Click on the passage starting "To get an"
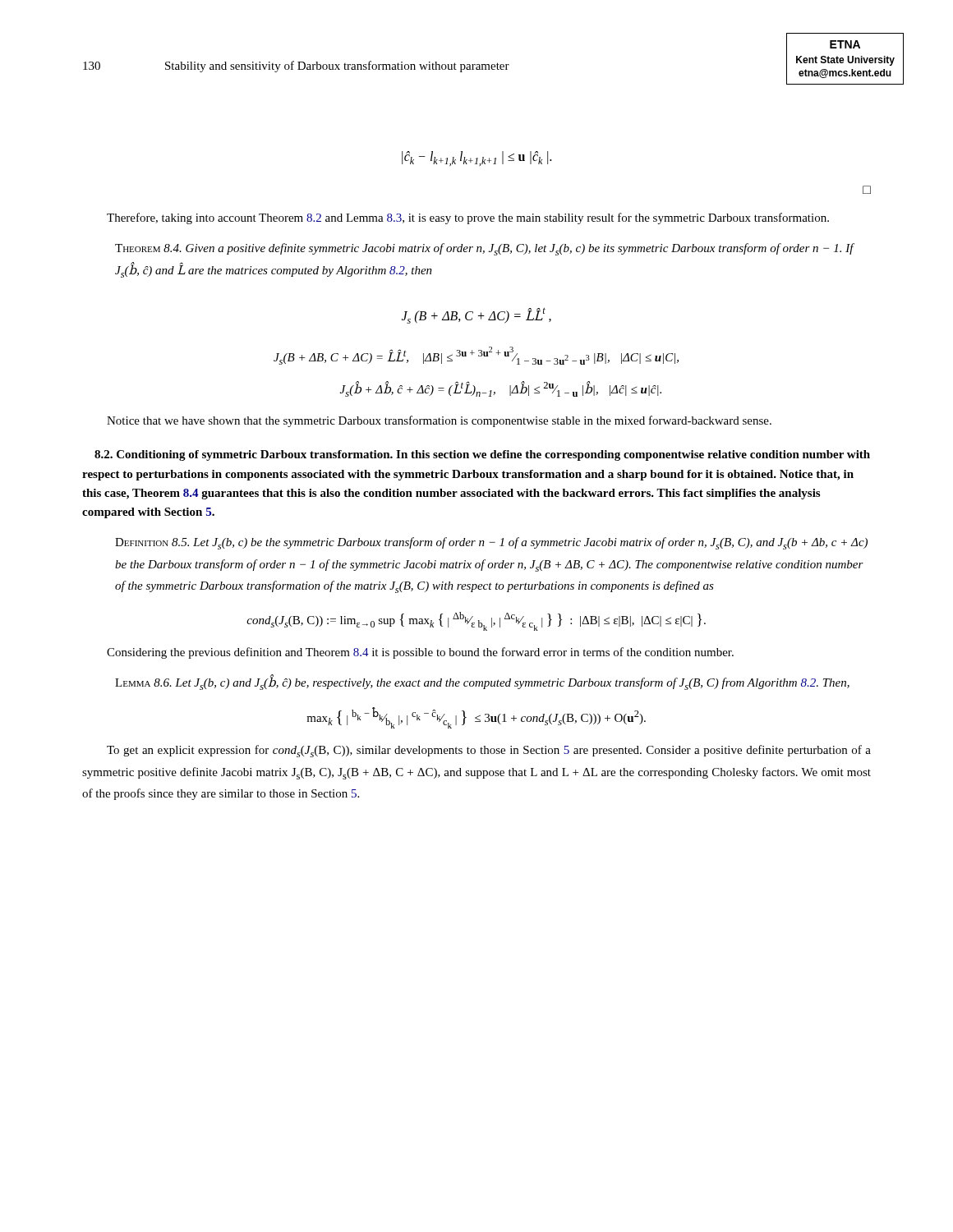953x1232 pixels. pyautogui.click(x=476, y=772)
